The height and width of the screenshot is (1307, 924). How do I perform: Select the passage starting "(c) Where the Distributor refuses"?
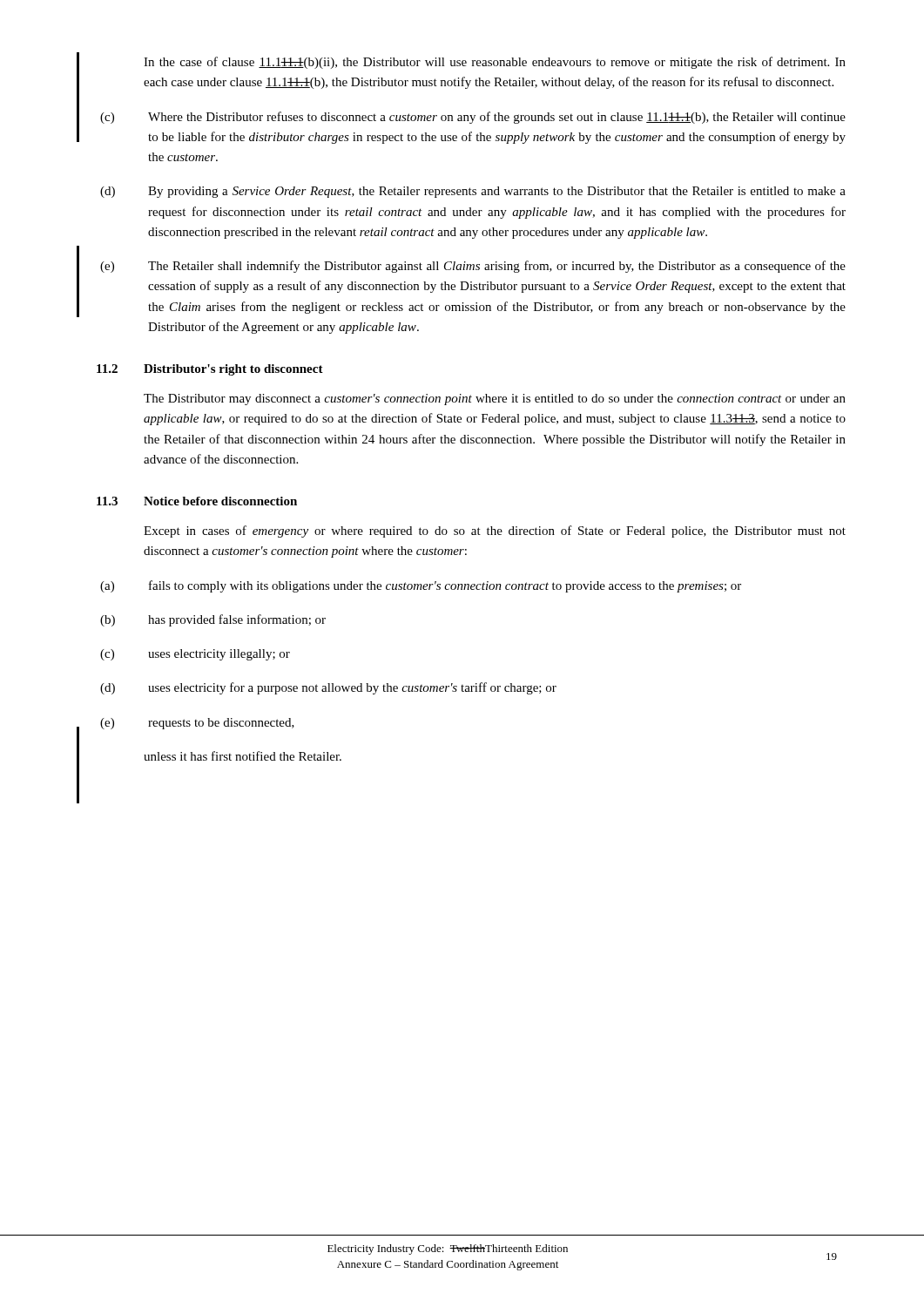click(x=471, y=137)
